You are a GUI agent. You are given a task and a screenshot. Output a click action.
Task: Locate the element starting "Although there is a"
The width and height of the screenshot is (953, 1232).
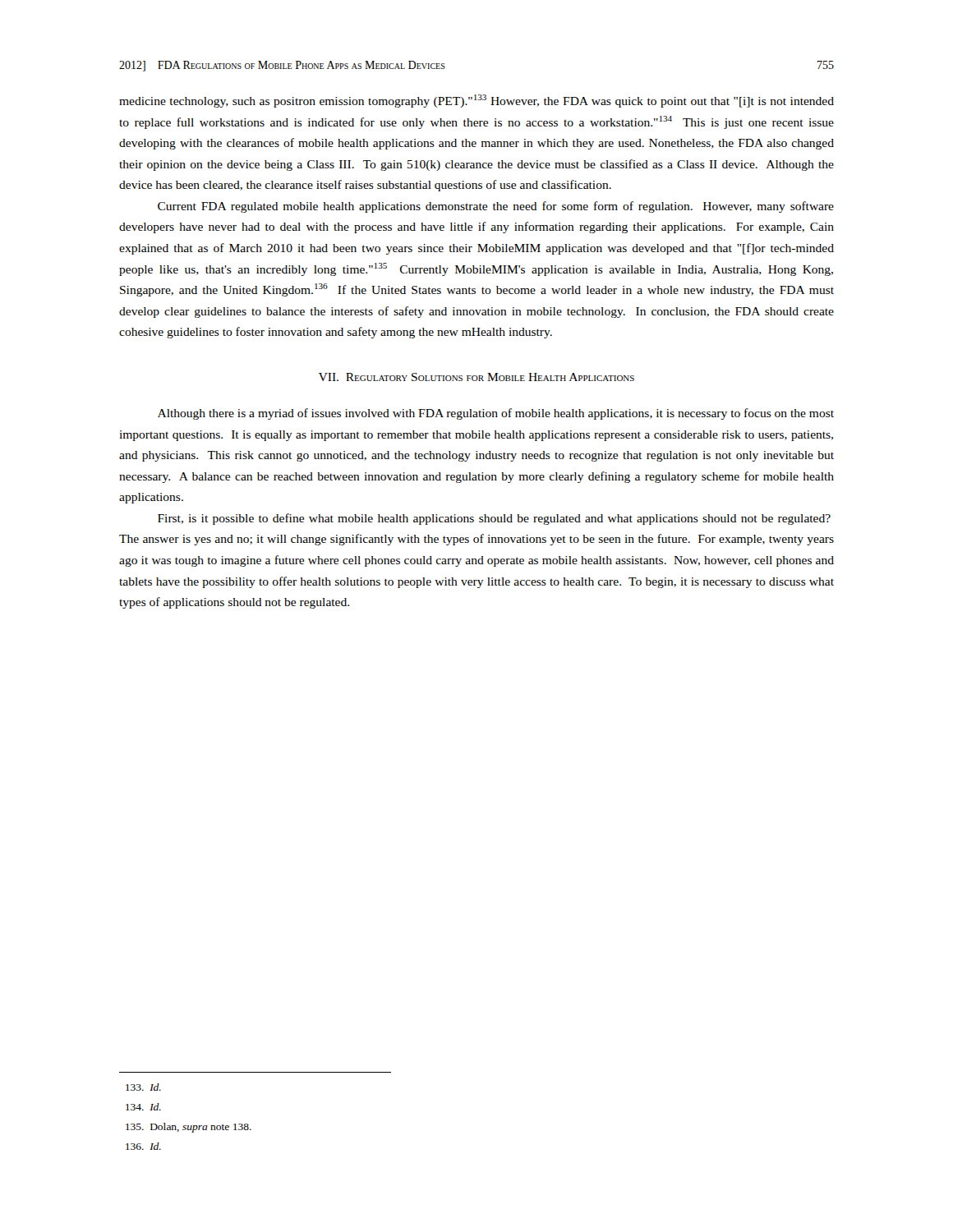[x=476, y=455]
